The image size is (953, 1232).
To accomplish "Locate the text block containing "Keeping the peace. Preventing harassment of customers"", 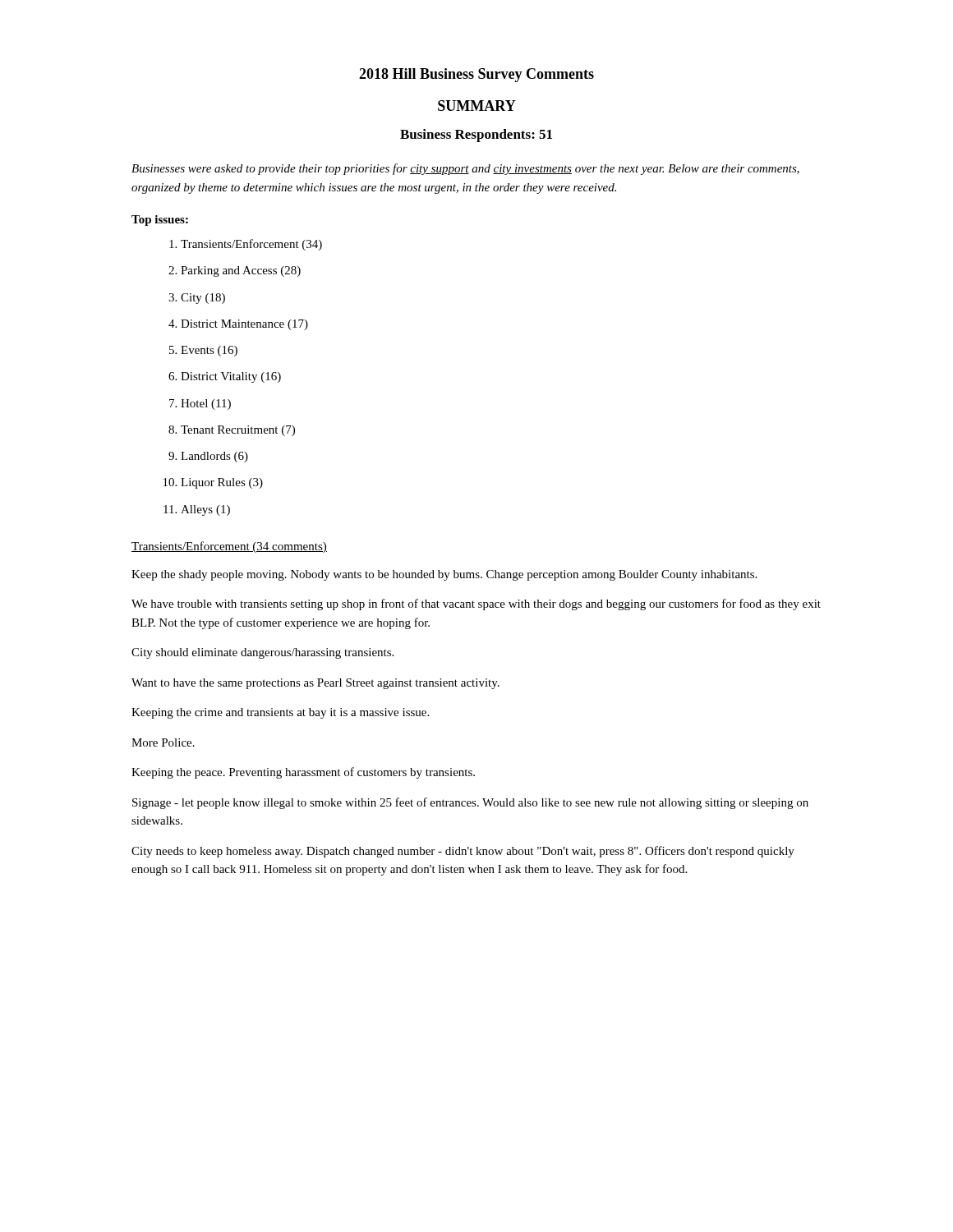I will tap(304, 772).
